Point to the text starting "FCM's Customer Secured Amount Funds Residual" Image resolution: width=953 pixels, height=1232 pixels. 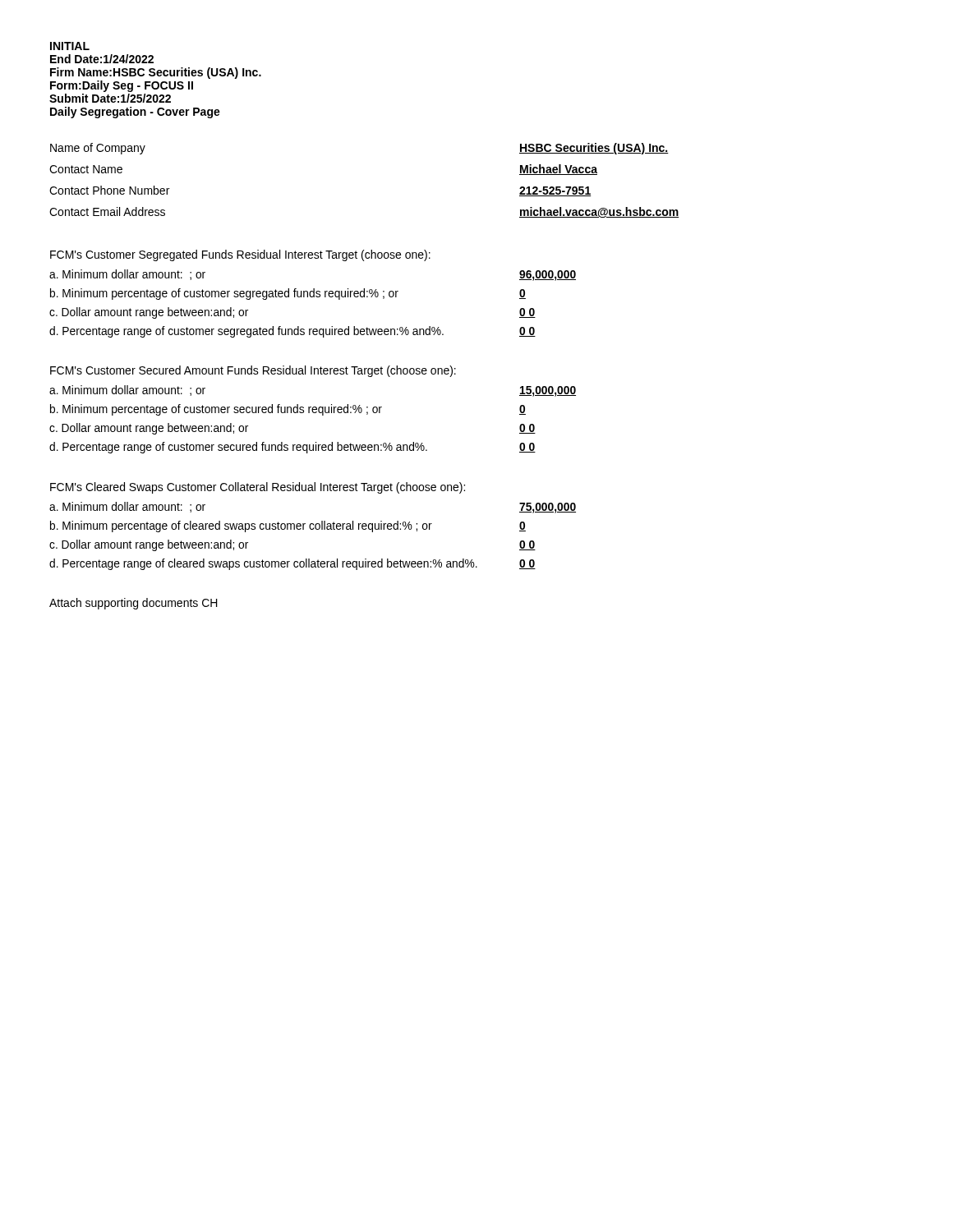[x=253, y=371]
